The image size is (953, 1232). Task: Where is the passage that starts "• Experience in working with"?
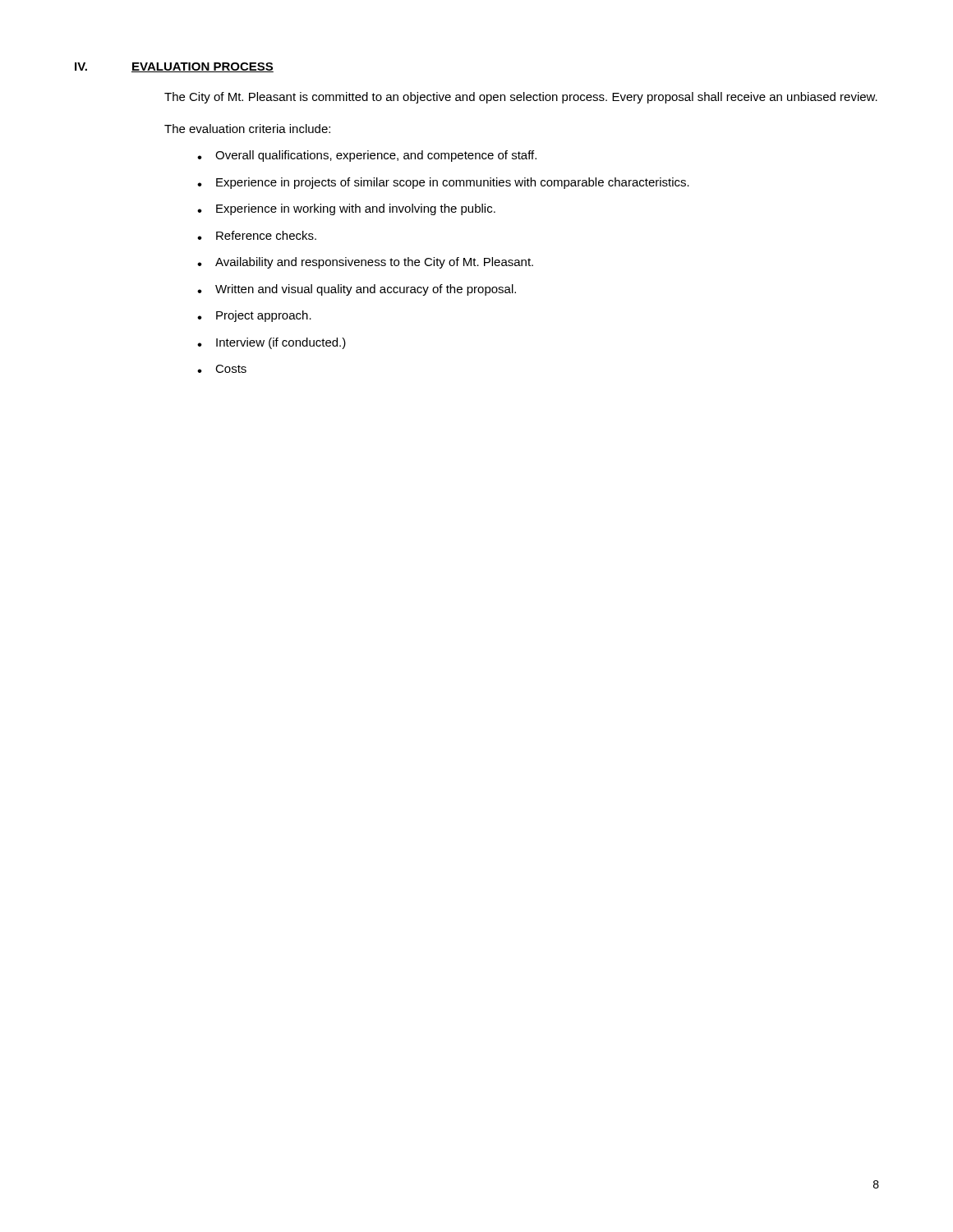(x=346, y=209)
